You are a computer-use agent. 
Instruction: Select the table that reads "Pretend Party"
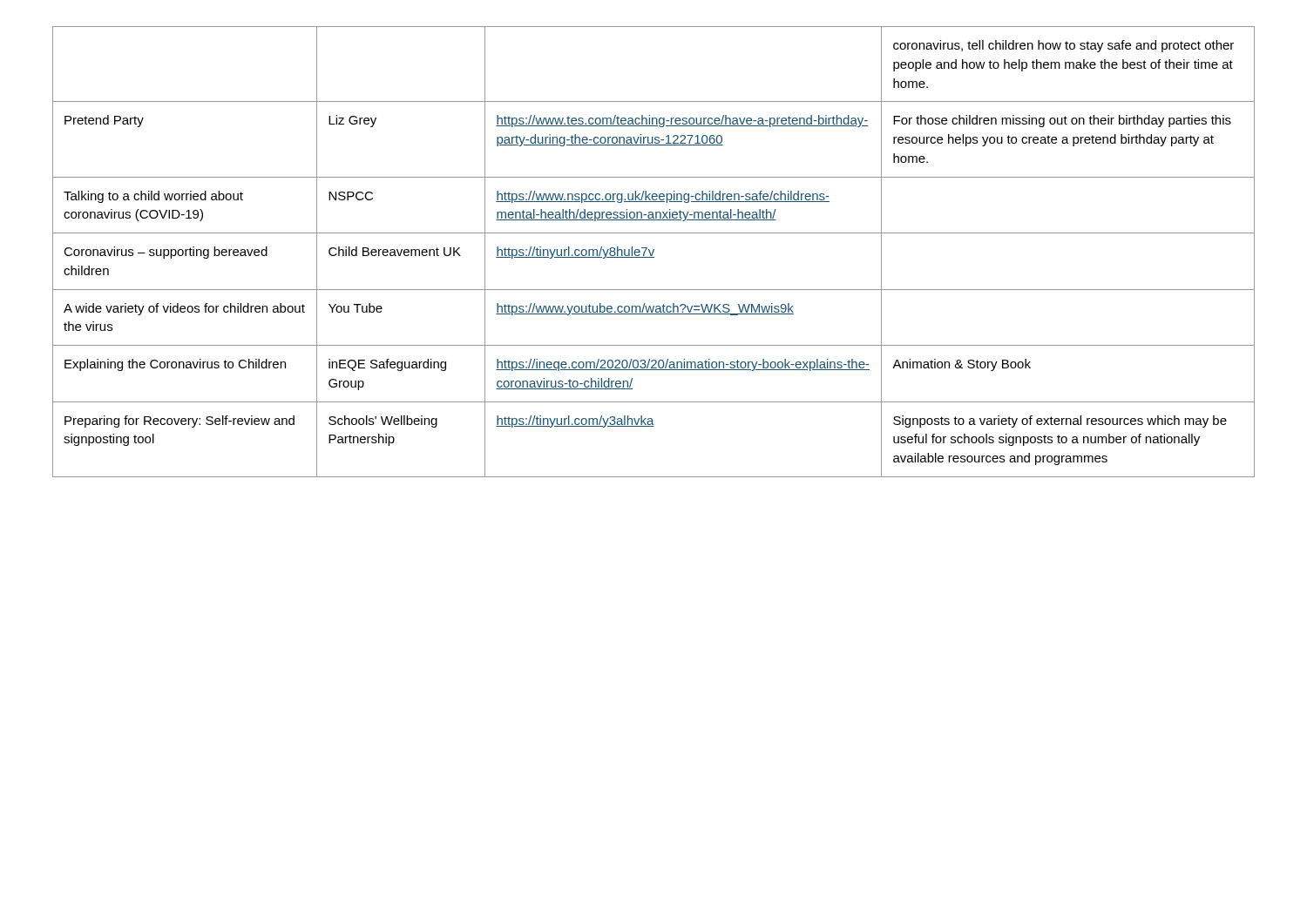[x=654, y=252]
